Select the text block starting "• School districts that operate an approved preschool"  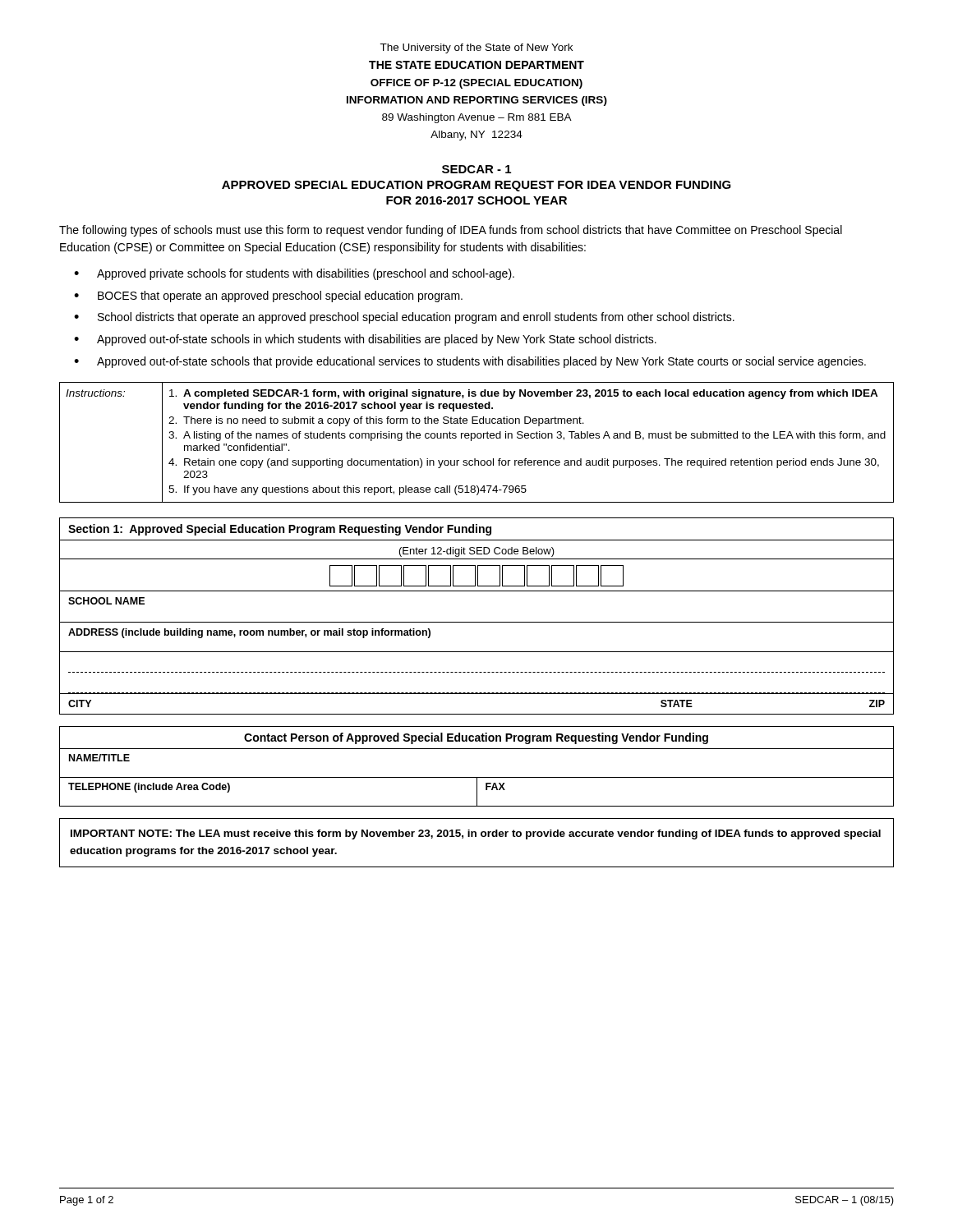pos(484,318)
